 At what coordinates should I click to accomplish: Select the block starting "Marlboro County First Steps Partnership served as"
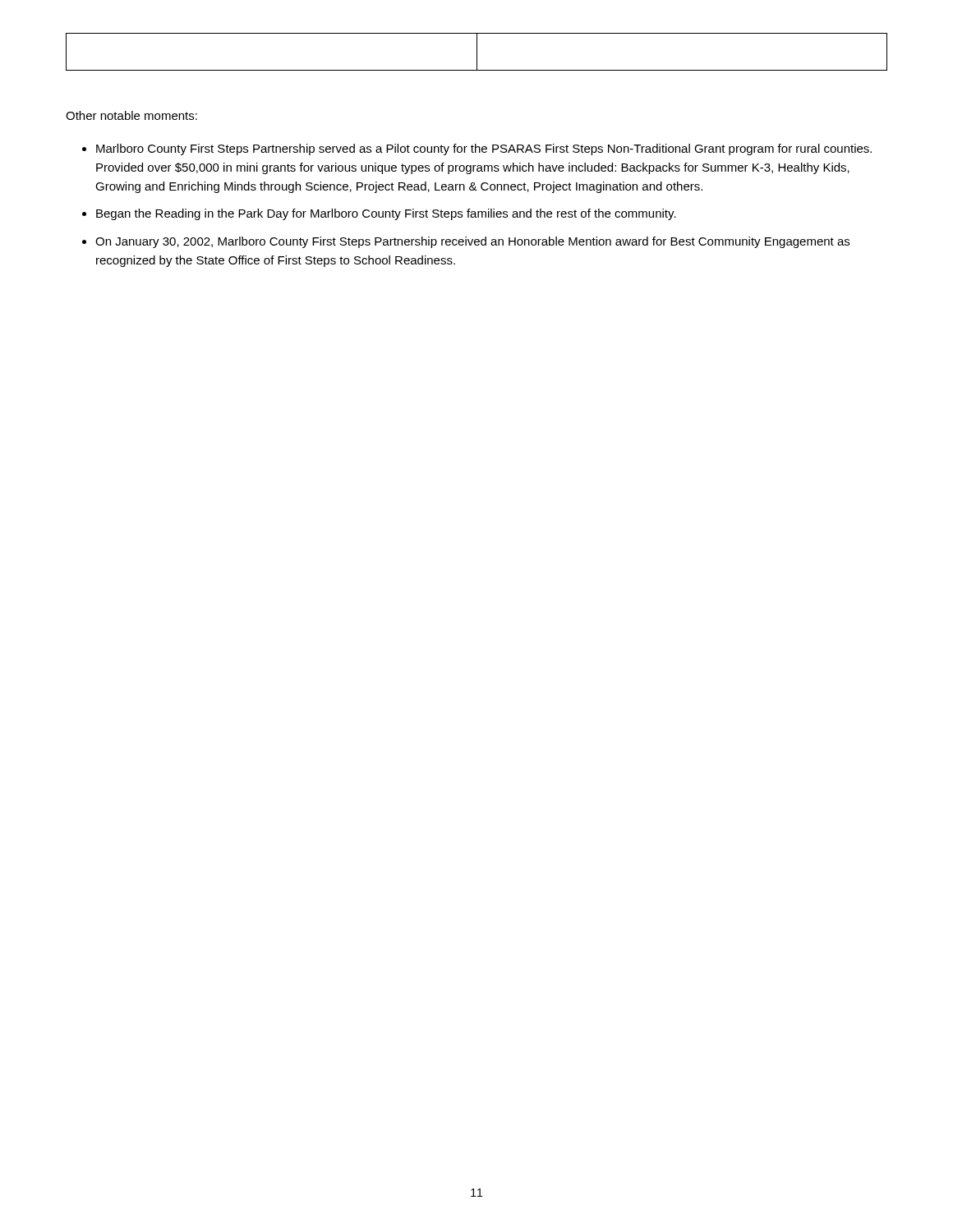coord(484,167)
